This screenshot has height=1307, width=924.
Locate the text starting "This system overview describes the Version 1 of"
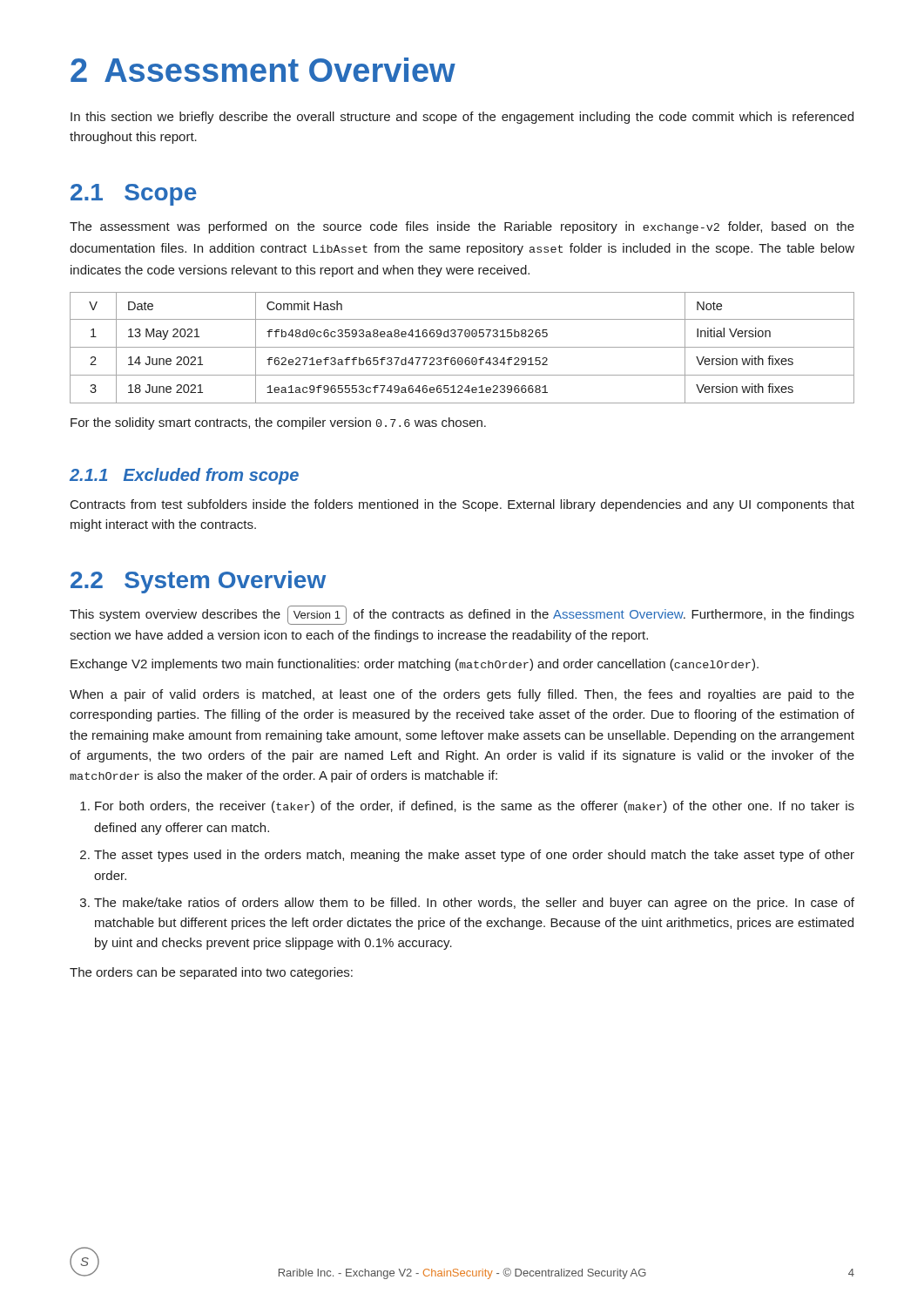[462, 624]
